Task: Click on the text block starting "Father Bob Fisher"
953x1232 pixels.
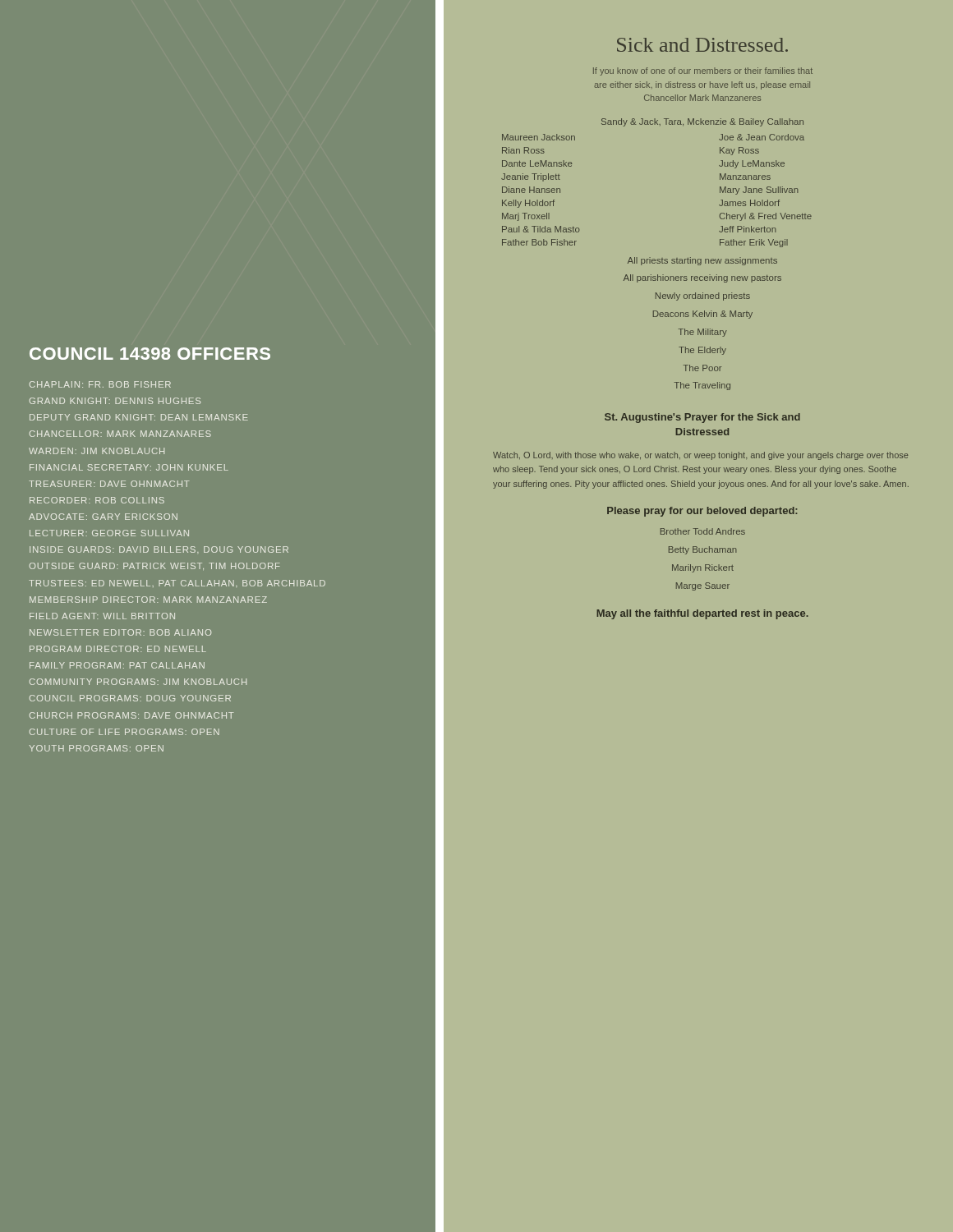Action: pos(537,244)
